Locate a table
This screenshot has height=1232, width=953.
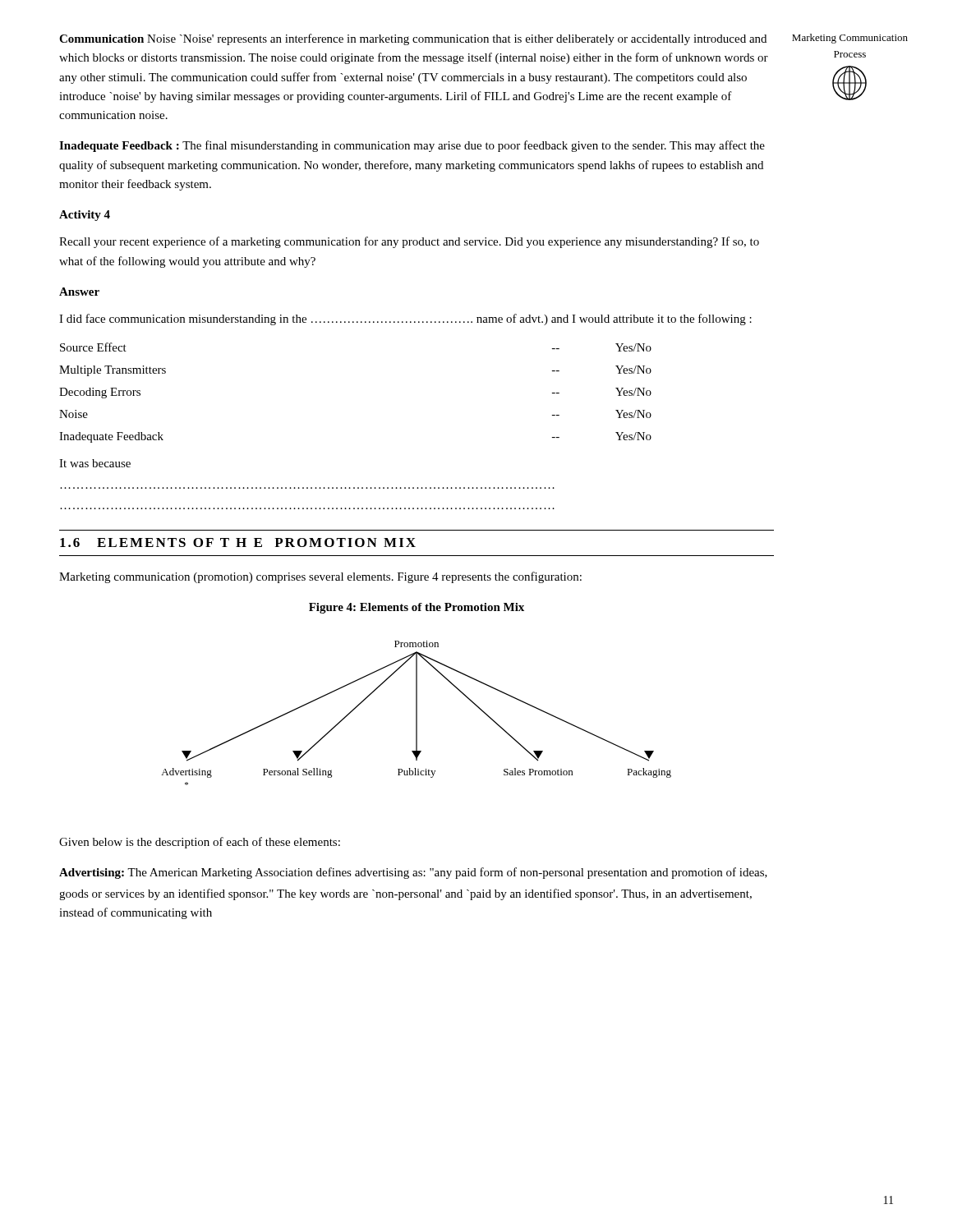coord(417,392)
